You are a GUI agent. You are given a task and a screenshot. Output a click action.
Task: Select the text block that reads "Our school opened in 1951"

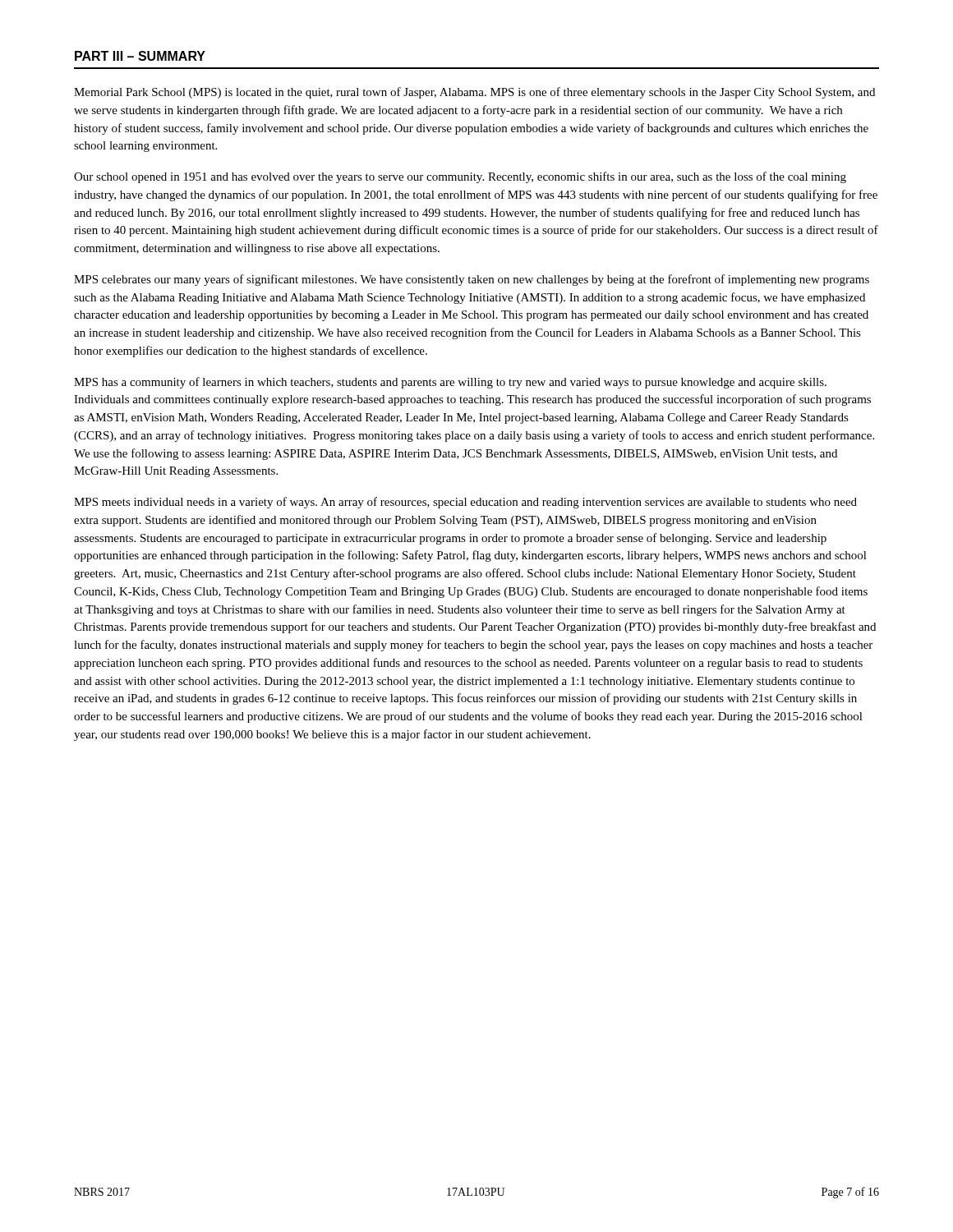pyautogui.click(x=476, y=212)
